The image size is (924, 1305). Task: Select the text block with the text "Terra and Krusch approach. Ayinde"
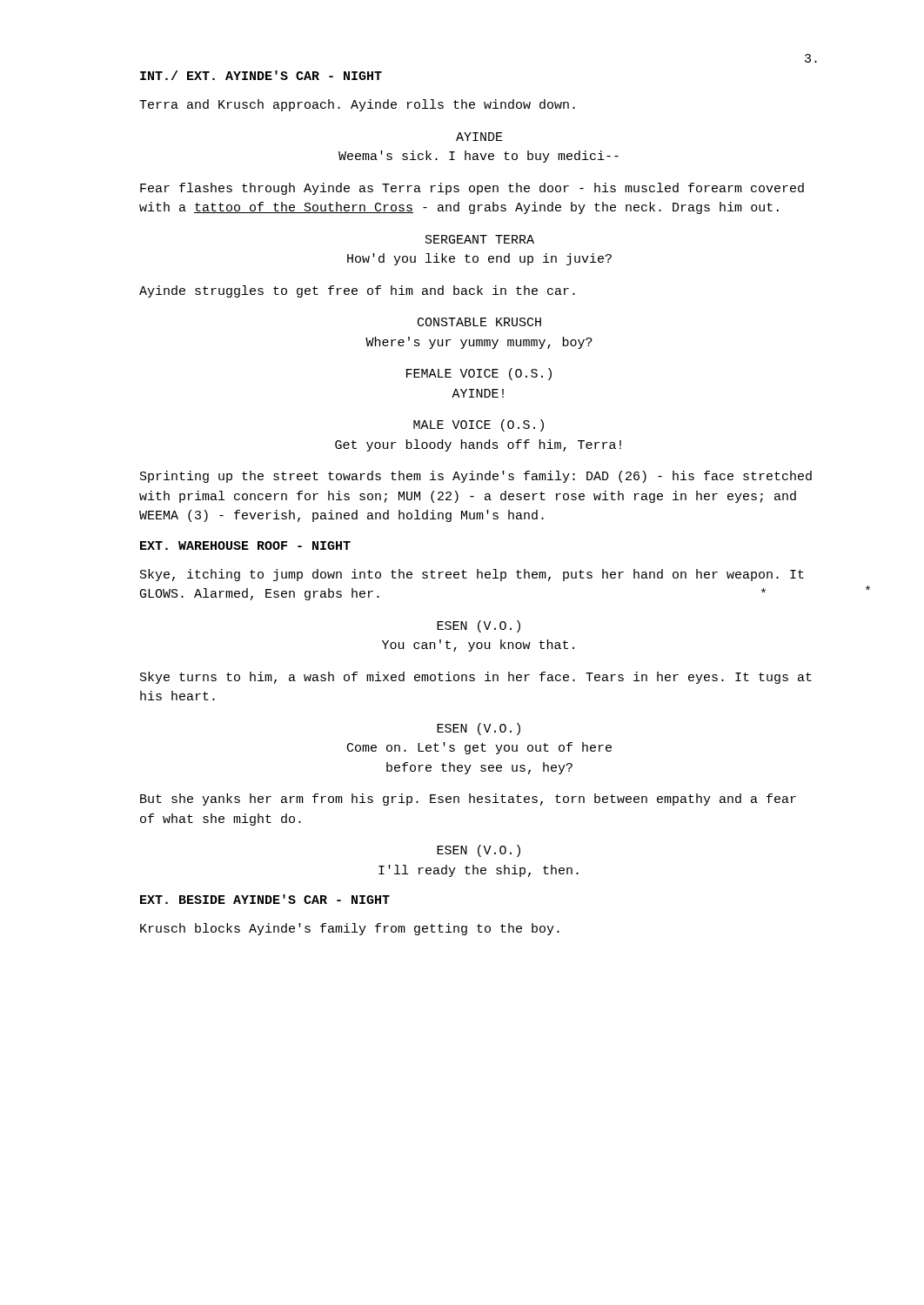pos(359,106)
